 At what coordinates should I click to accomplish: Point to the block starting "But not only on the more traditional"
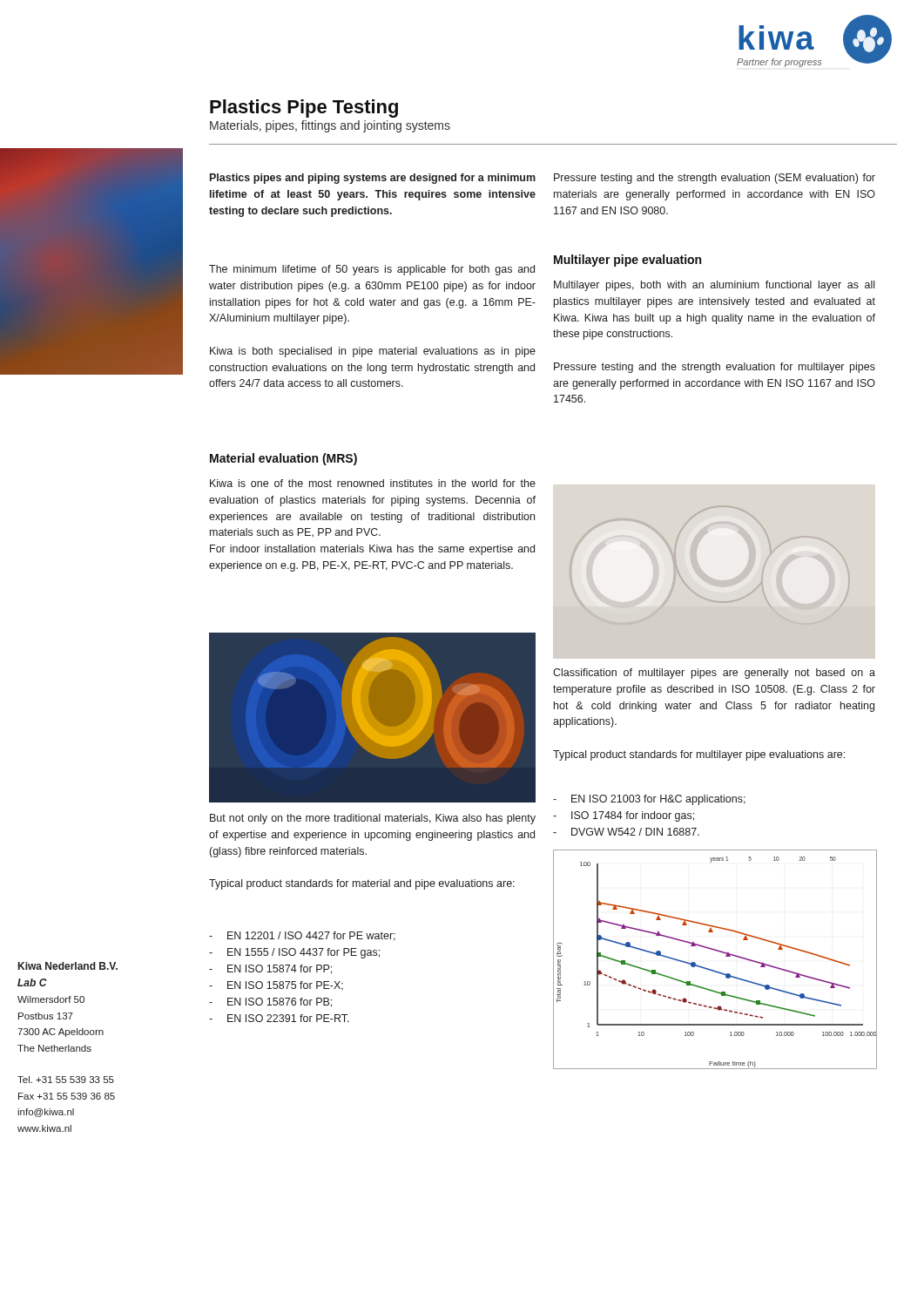[x=372, y=851]
